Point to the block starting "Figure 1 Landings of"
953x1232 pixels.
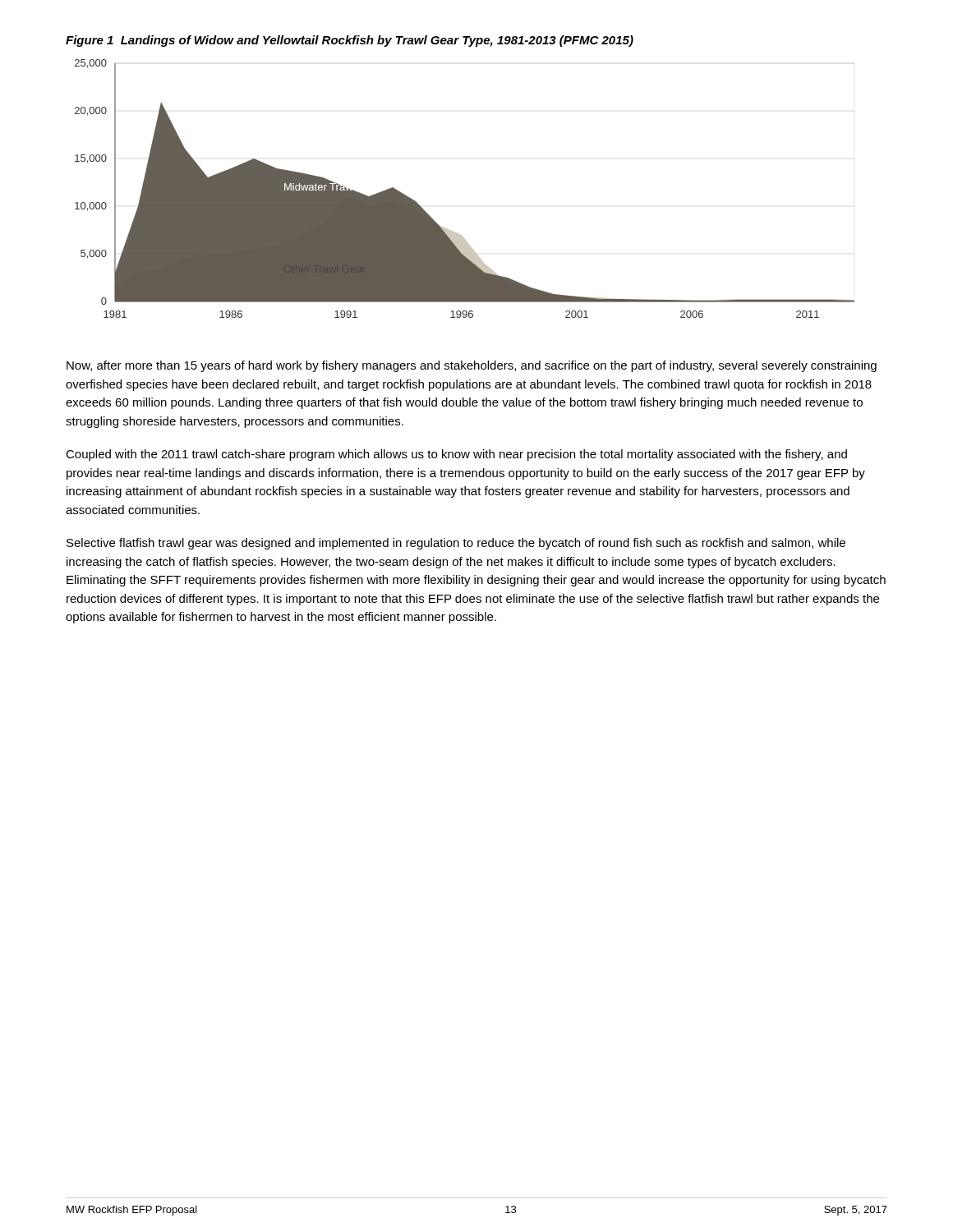[350, 40]
